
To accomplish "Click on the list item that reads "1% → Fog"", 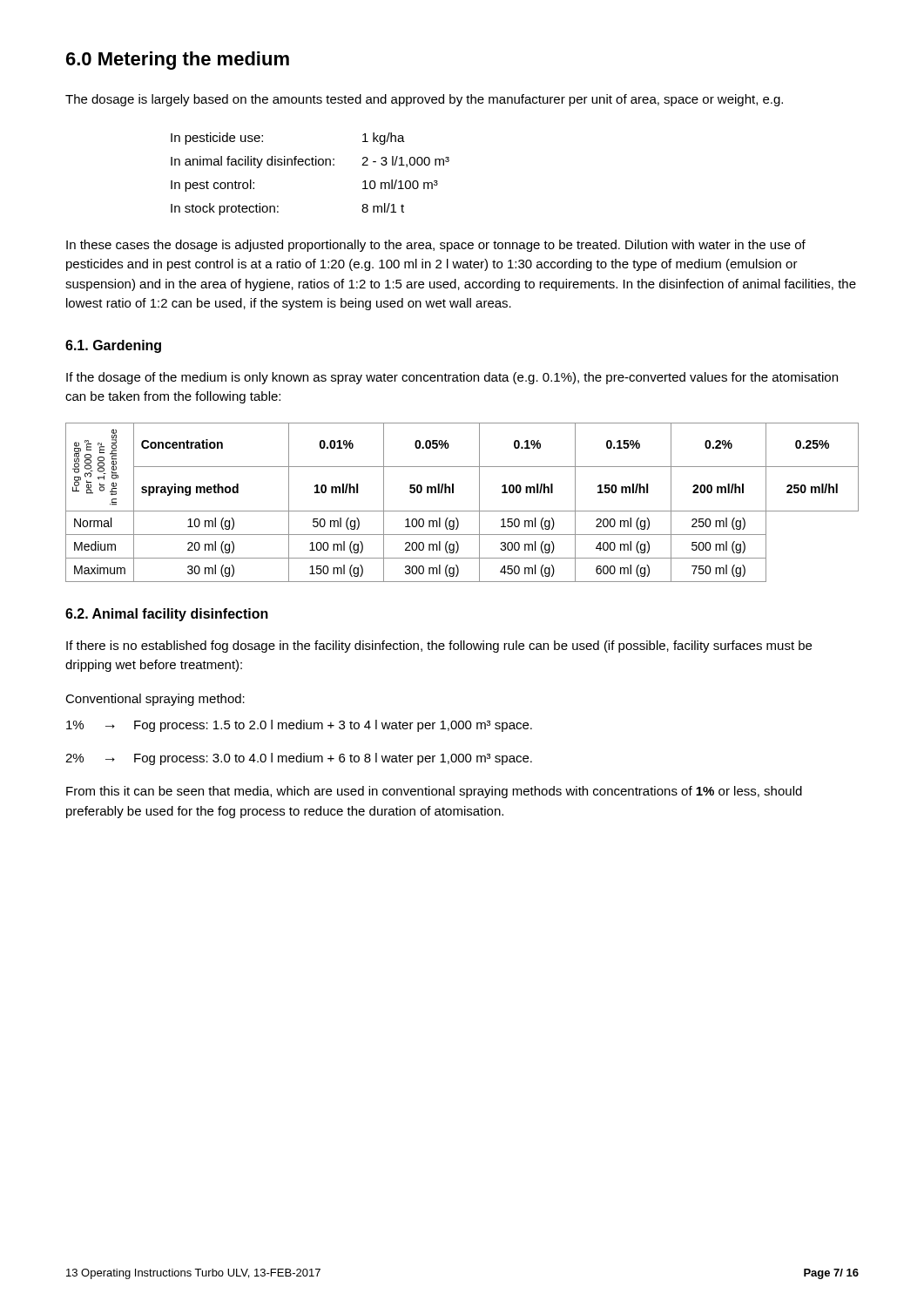I will 462,727.
